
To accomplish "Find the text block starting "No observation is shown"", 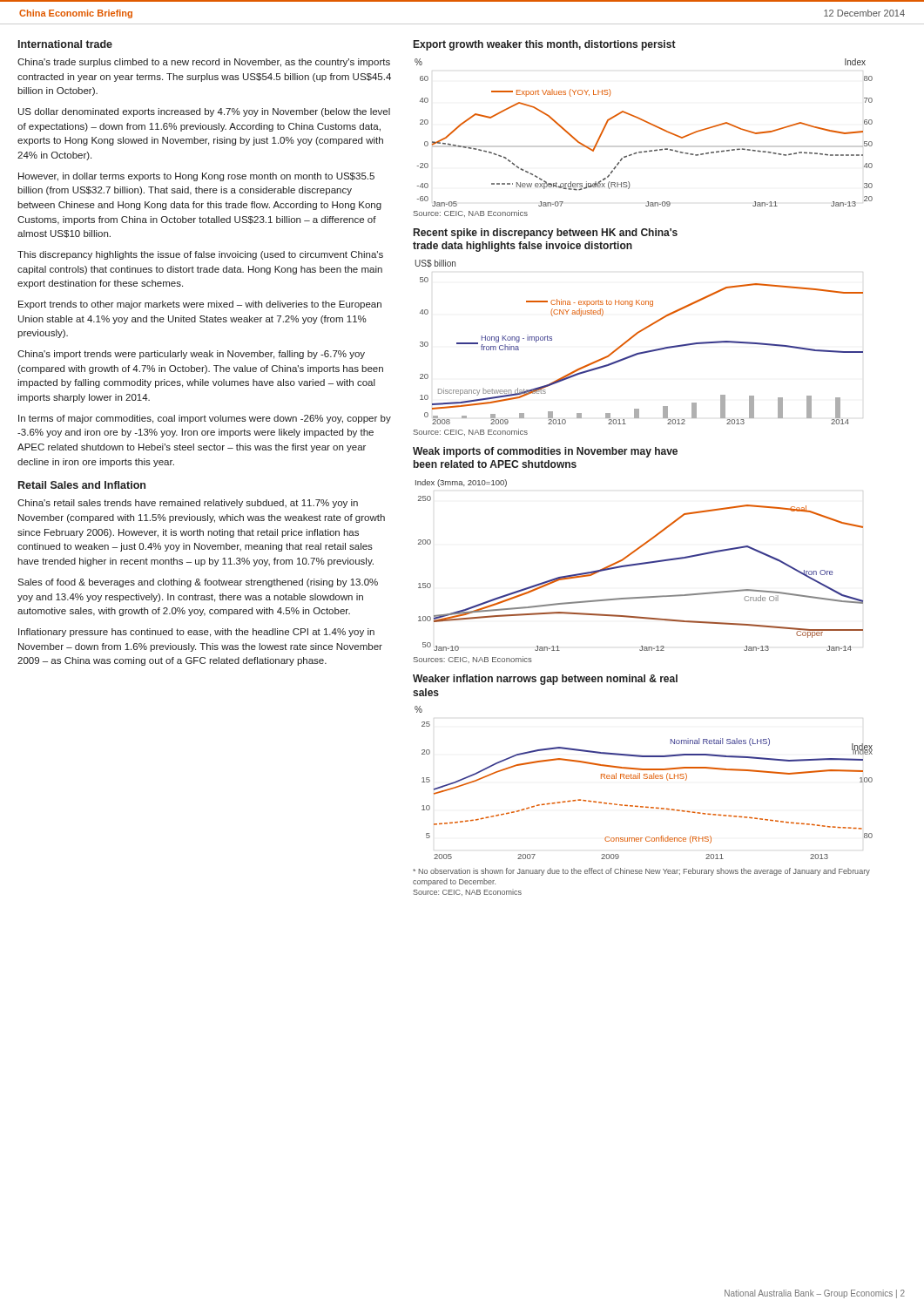I will coord(641,882).
